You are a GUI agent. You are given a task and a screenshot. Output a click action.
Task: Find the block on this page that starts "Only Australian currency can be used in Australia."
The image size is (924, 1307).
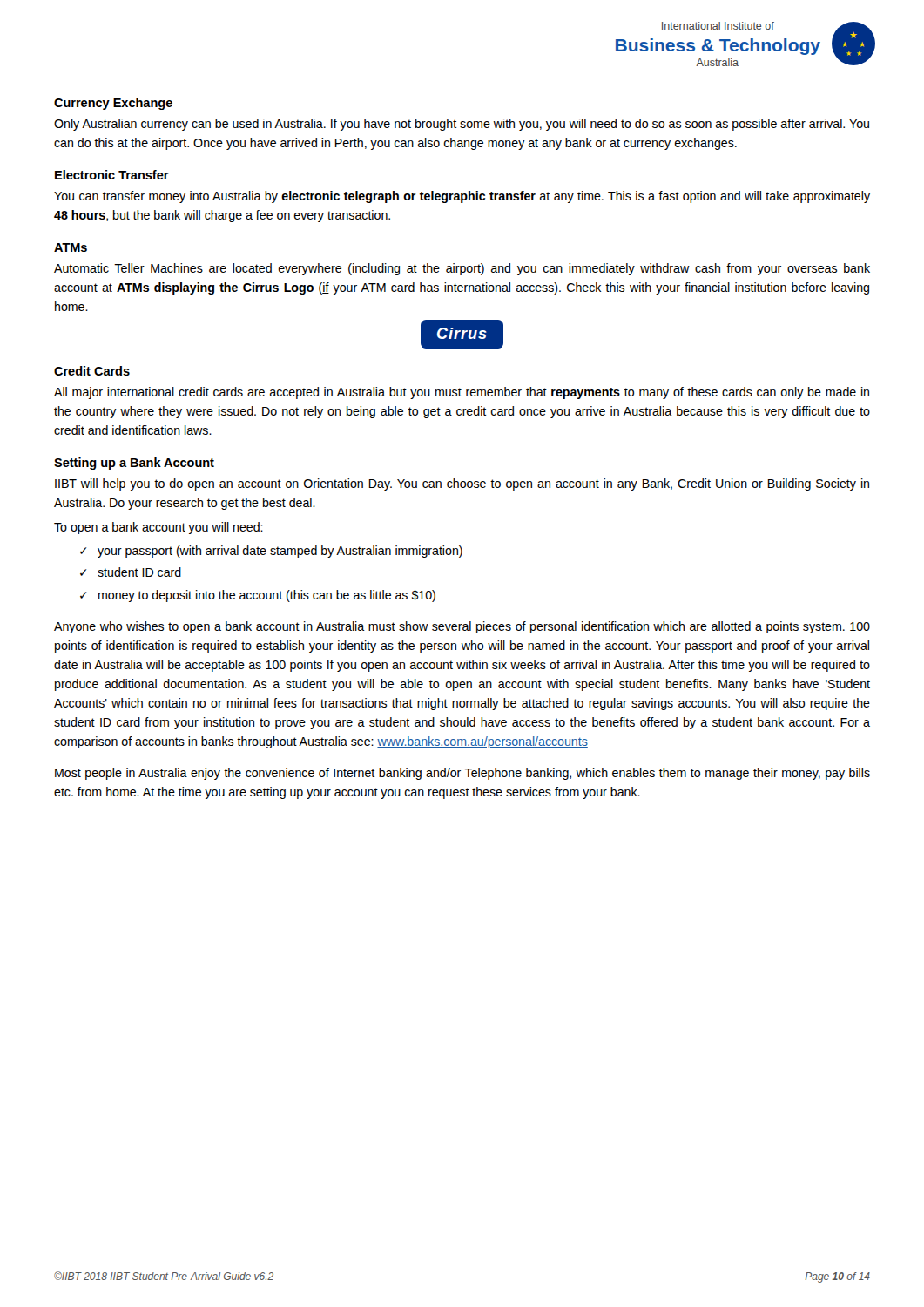pyautogui.click(x=462, y=133)
